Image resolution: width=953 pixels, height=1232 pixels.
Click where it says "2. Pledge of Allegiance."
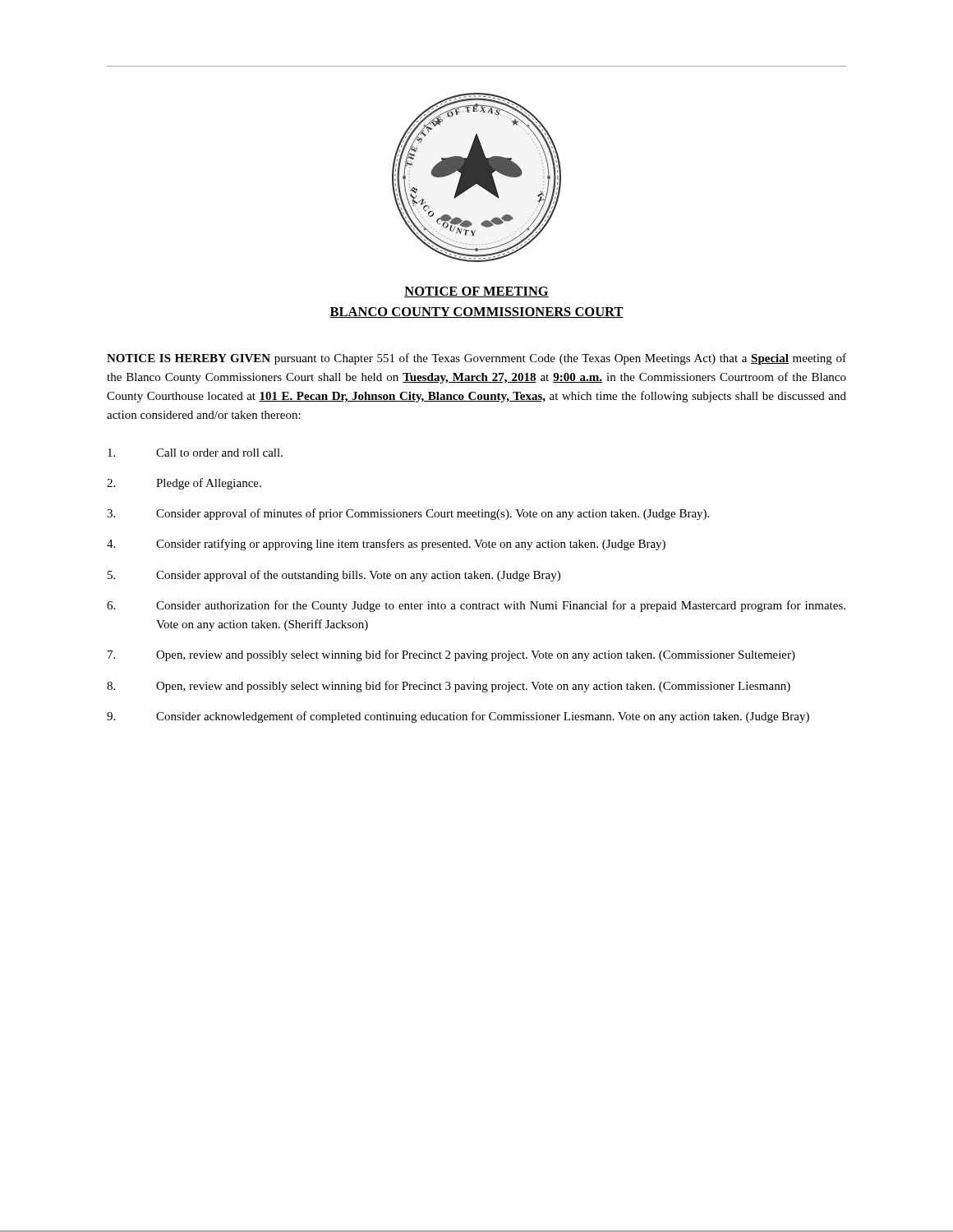coord(184,484)
